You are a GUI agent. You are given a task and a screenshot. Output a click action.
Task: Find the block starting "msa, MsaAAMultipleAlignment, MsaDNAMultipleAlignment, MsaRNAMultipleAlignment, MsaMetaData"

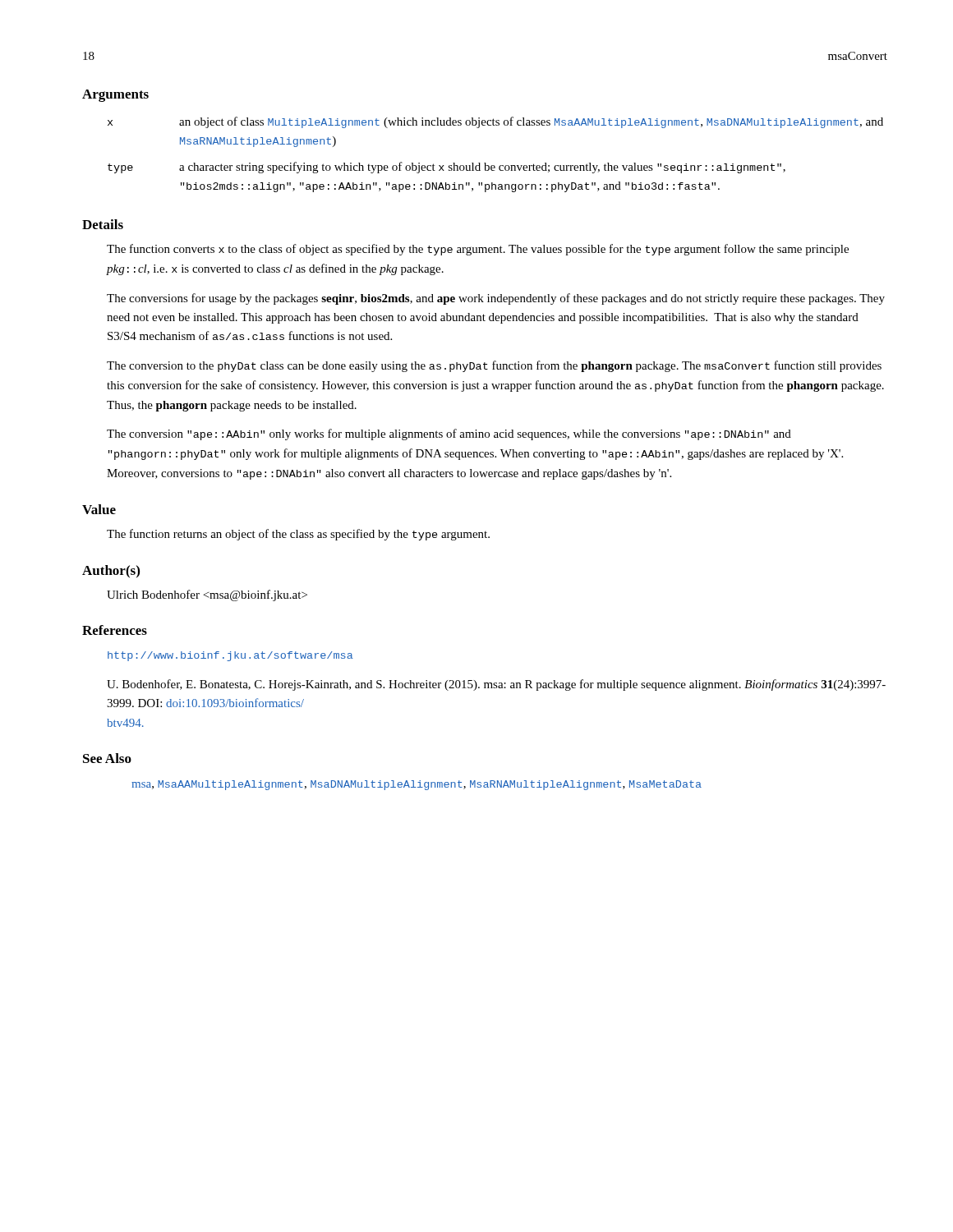[417, 784]
